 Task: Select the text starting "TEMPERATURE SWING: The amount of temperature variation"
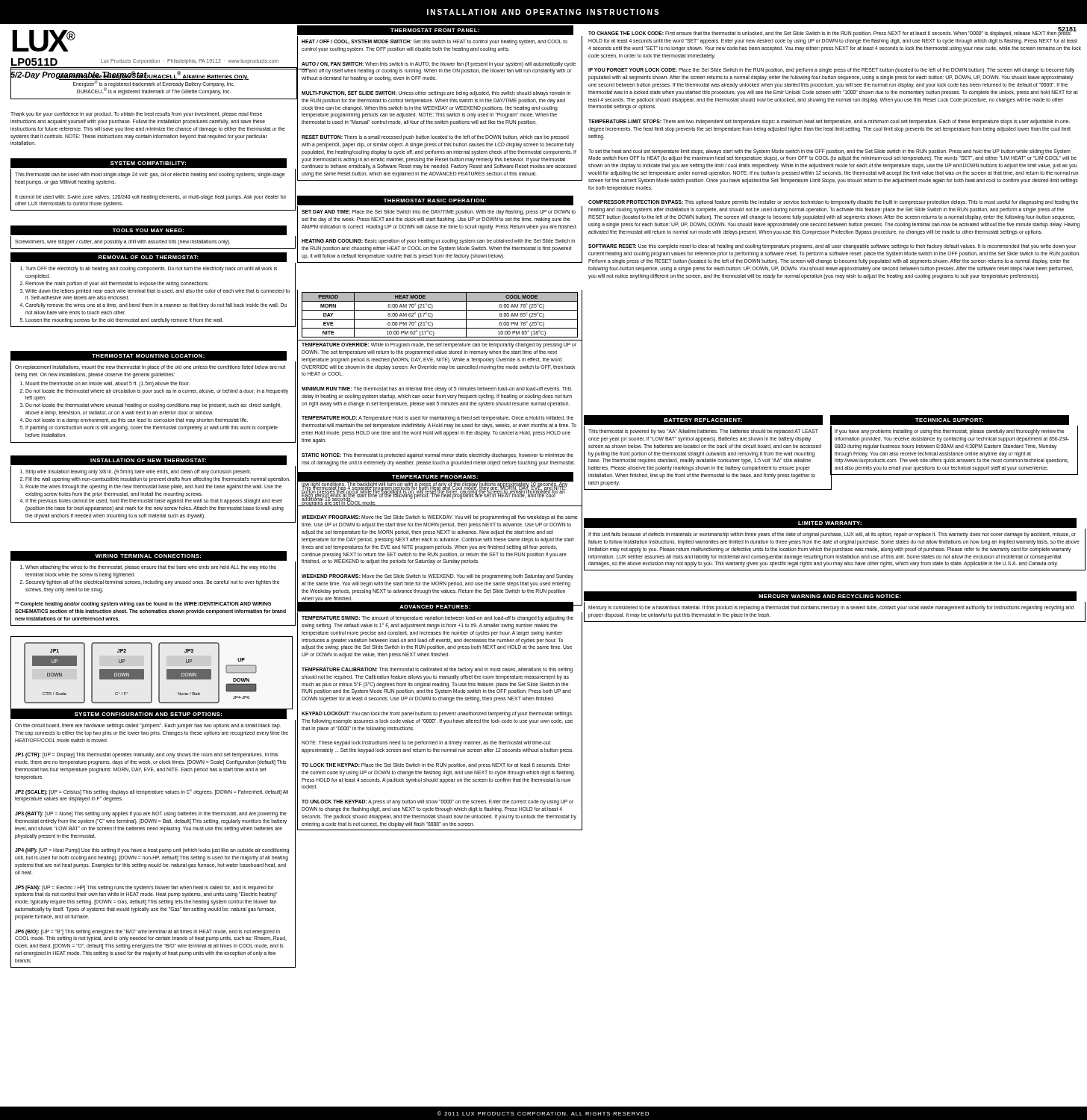(x=439, y=721)
